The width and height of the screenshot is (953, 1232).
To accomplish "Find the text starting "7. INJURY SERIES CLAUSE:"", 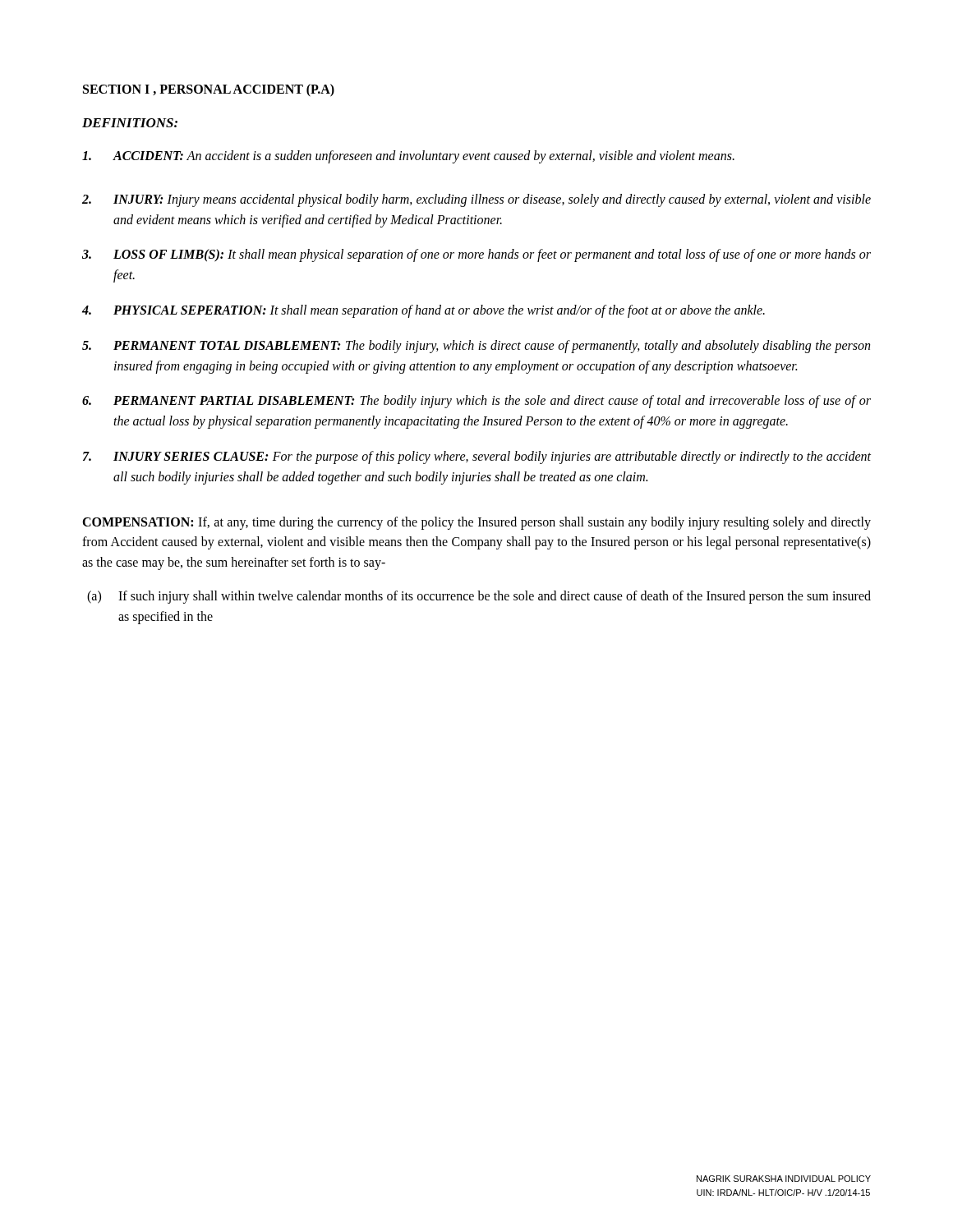I will pos(476,467).
